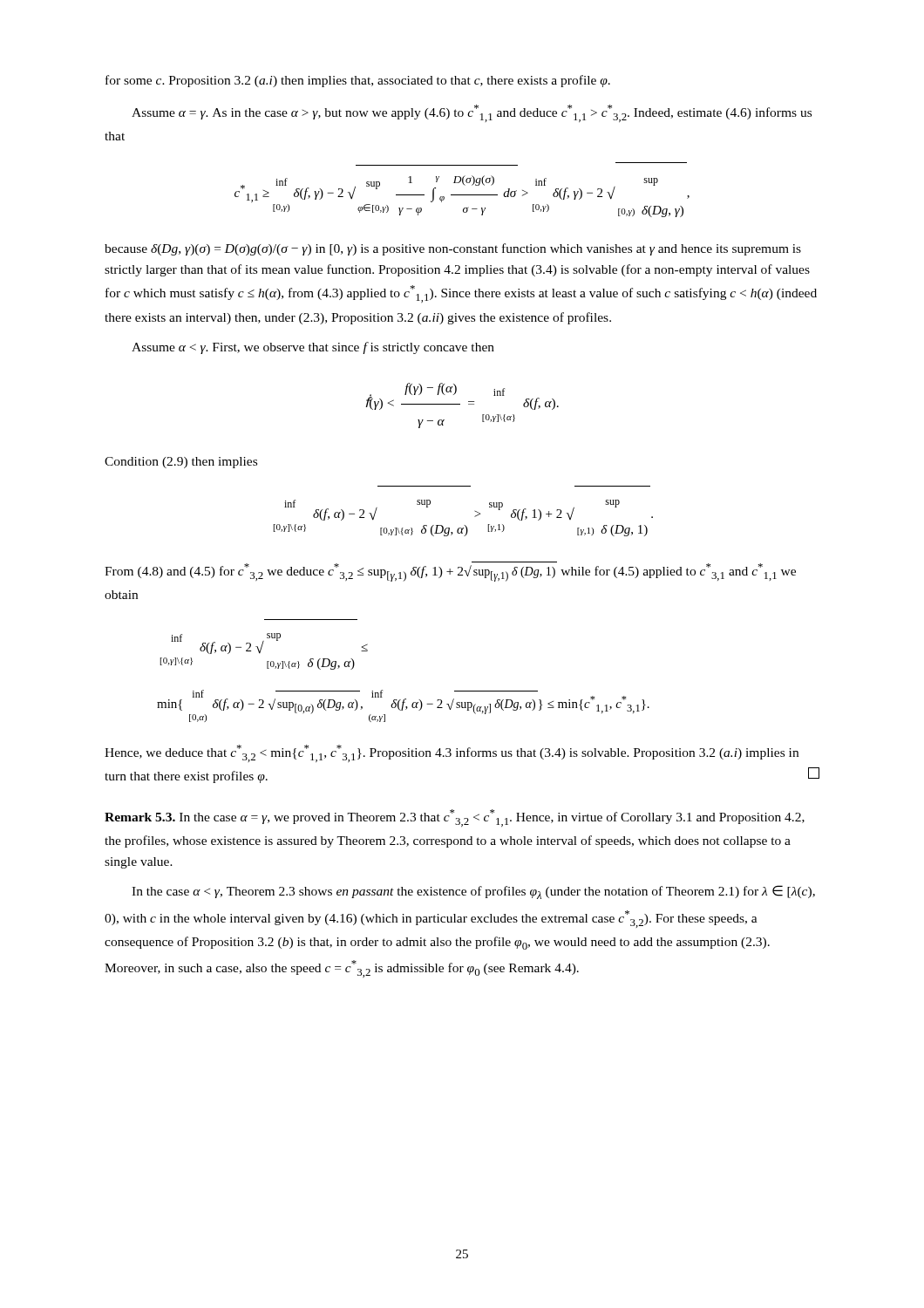Viewport: 924px width, 1308px height.
Task: Find the block on this page that starts "Assume α < γ. First, we observe"
Action: pyautogui.click(x=313, y=346)
